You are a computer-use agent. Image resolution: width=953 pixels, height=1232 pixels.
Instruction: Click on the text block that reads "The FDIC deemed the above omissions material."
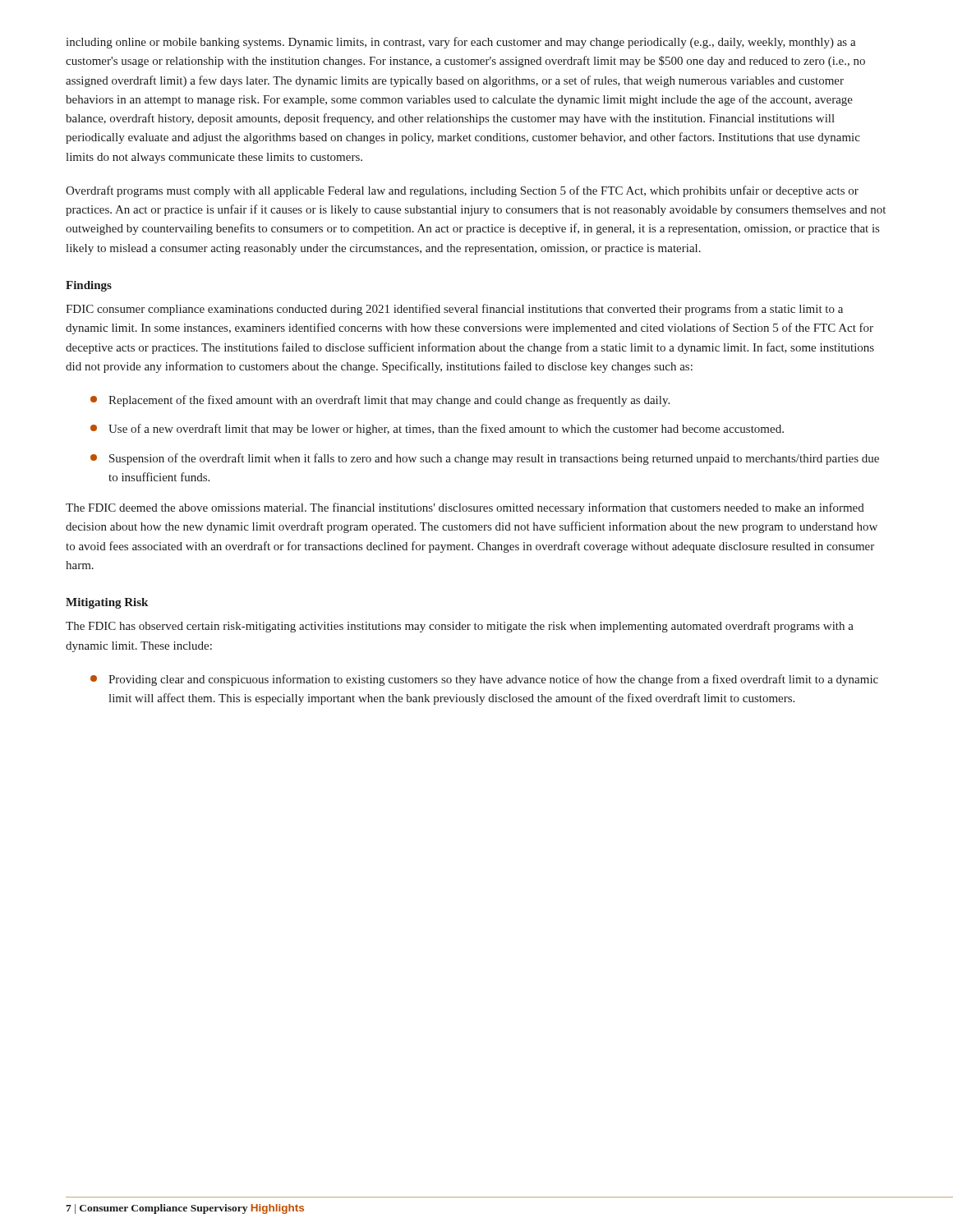click(x=472, y=536)
